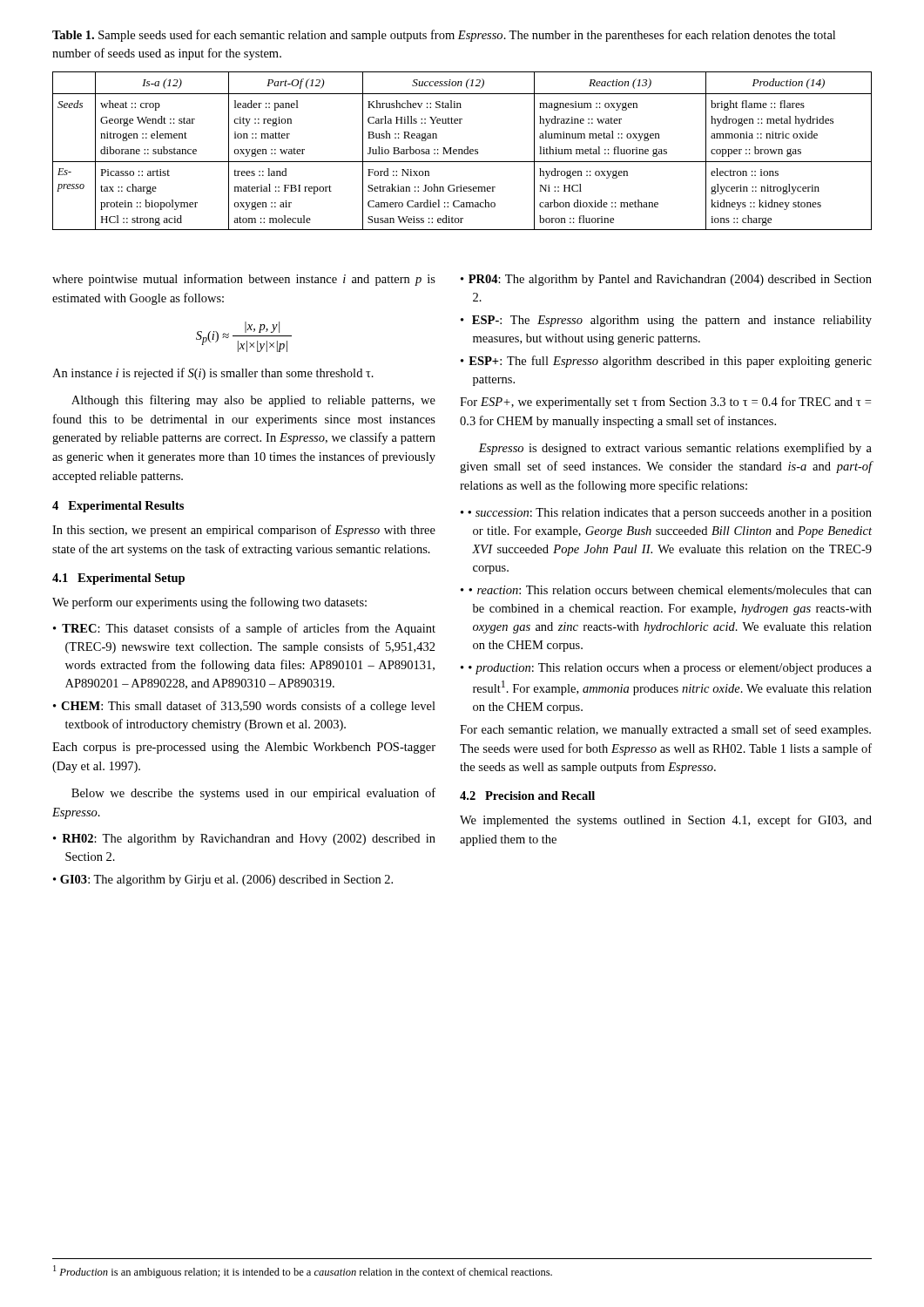Where is the passage that starts "• succession: This relation indicates that a person"?

(x=670, y=540)
